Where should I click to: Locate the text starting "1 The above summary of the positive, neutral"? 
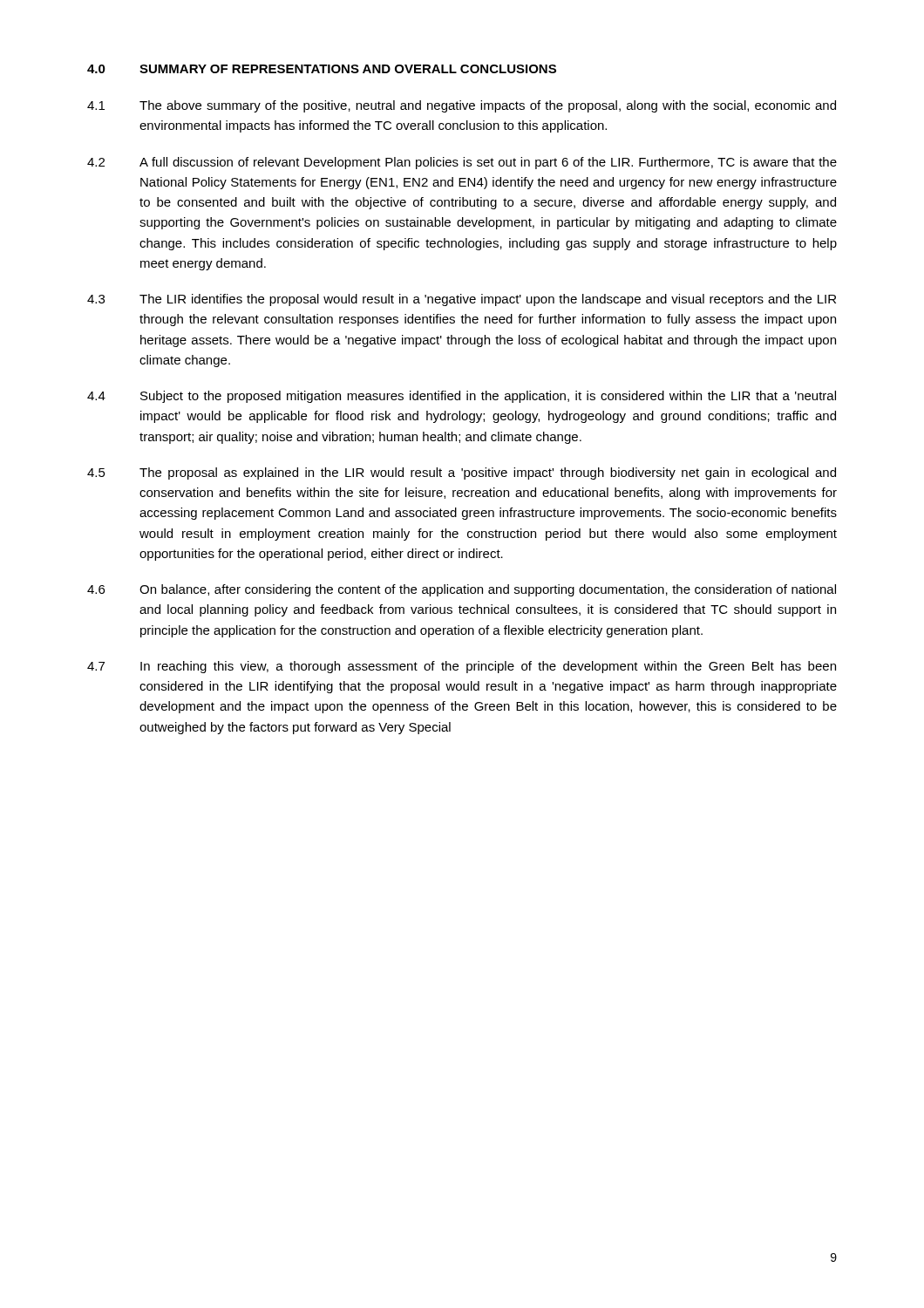462,115
